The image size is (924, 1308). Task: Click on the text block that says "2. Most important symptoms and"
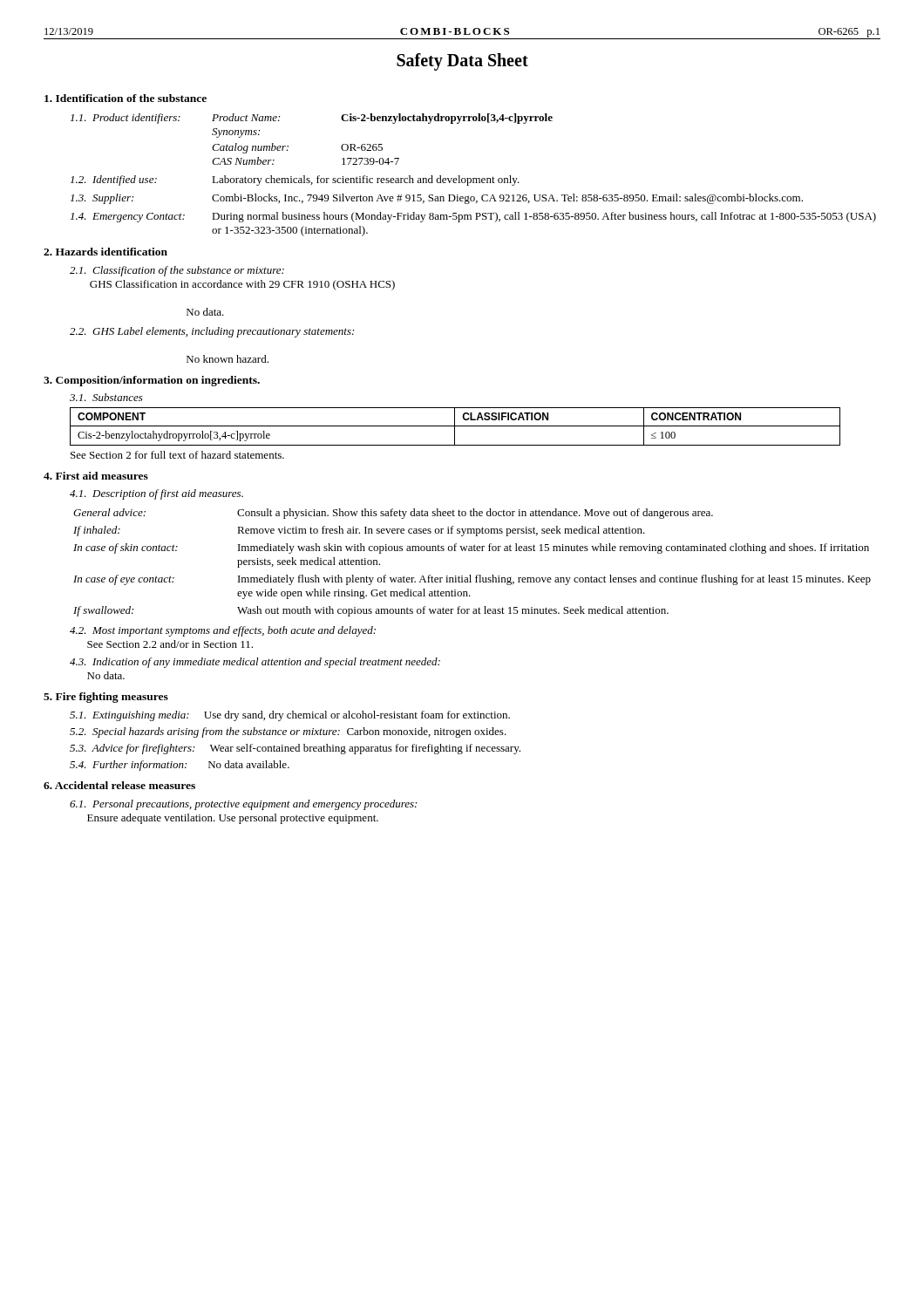tap(223, 637)
